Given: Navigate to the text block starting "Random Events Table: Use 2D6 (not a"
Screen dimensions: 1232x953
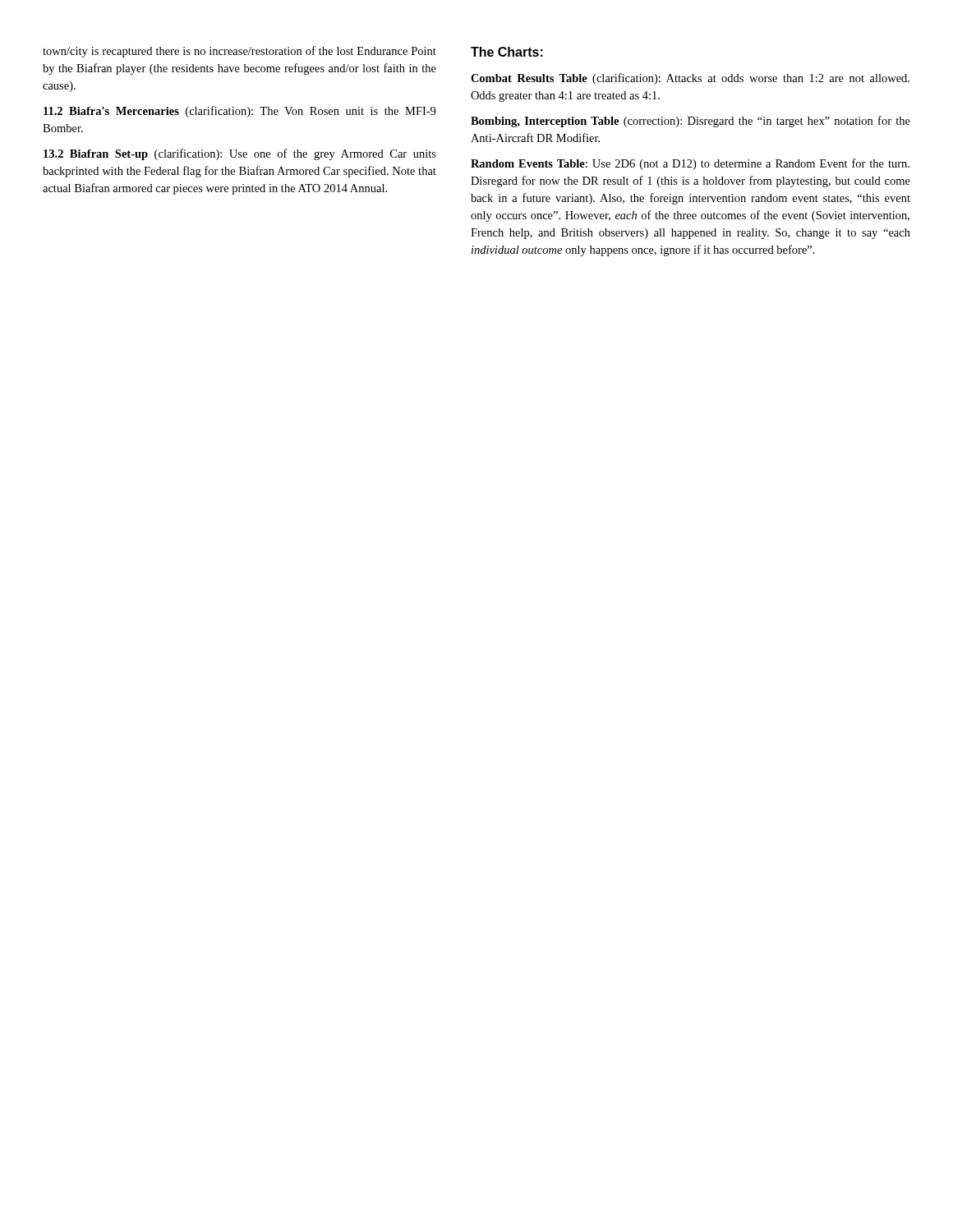Looking at the screenshot, I should 690,207.
